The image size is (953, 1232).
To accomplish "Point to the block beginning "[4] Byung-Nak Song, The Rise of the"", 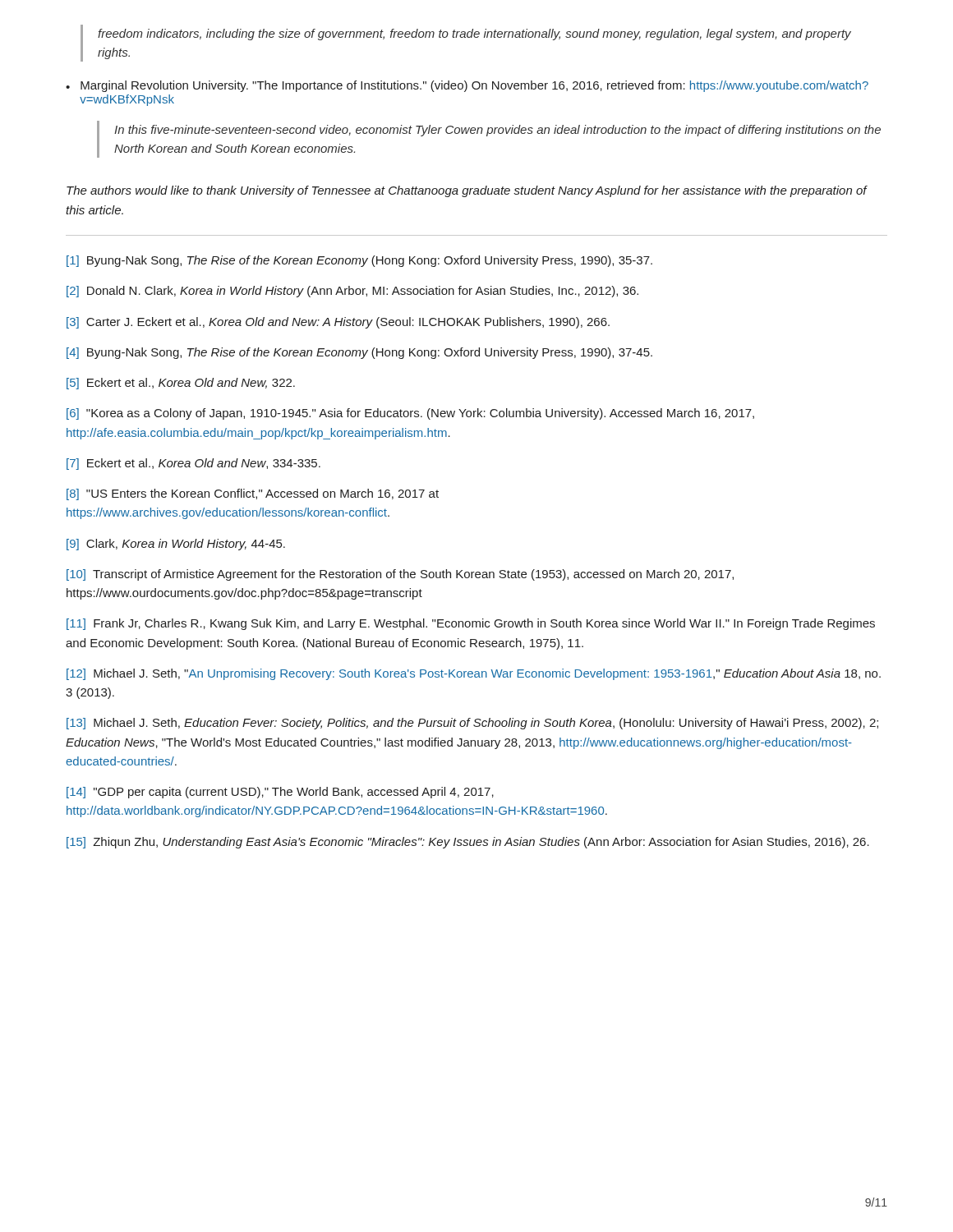I will point(360,352).
